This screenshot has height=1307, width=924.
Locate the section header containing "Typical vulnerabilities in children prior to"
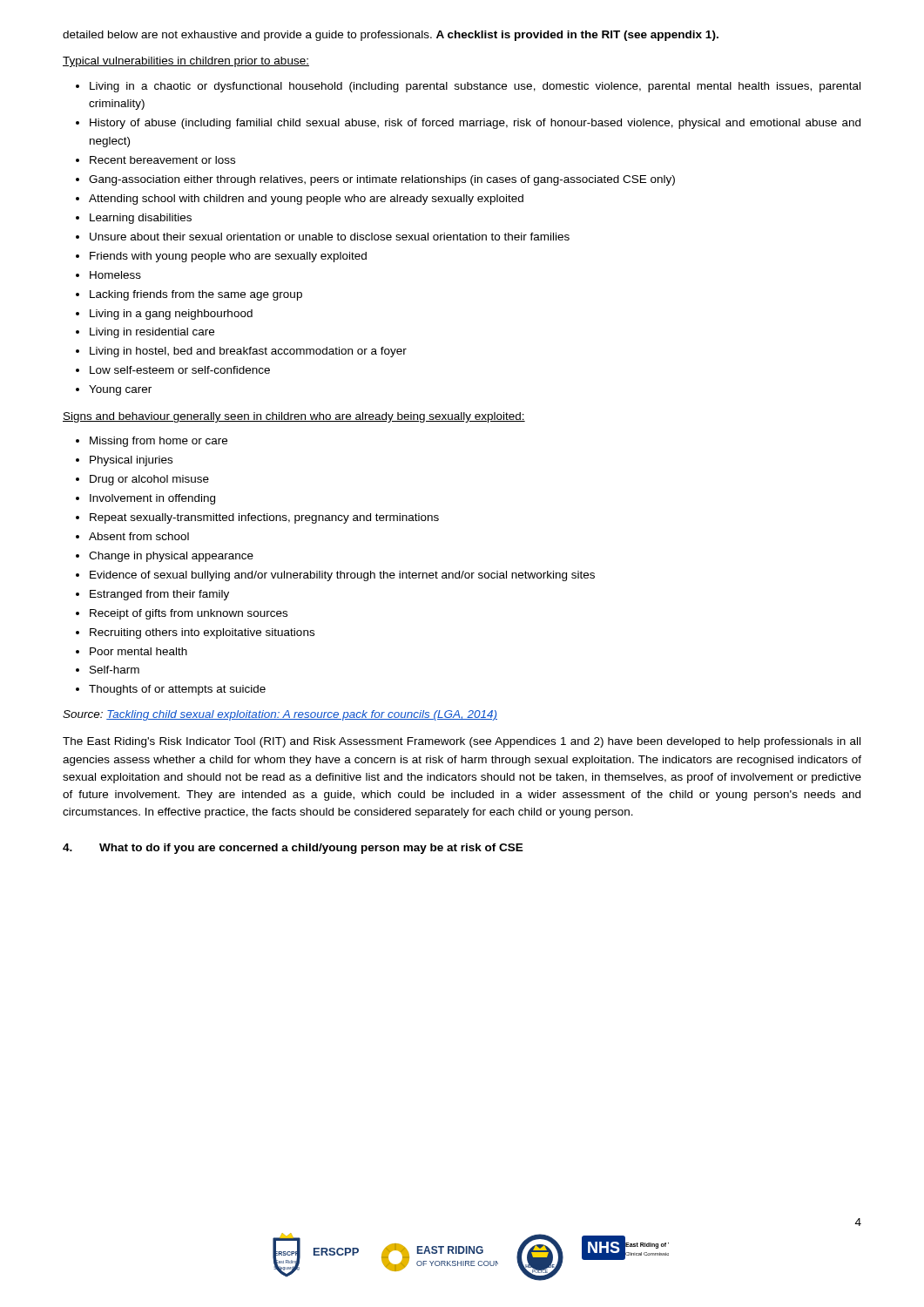[186, 61]
